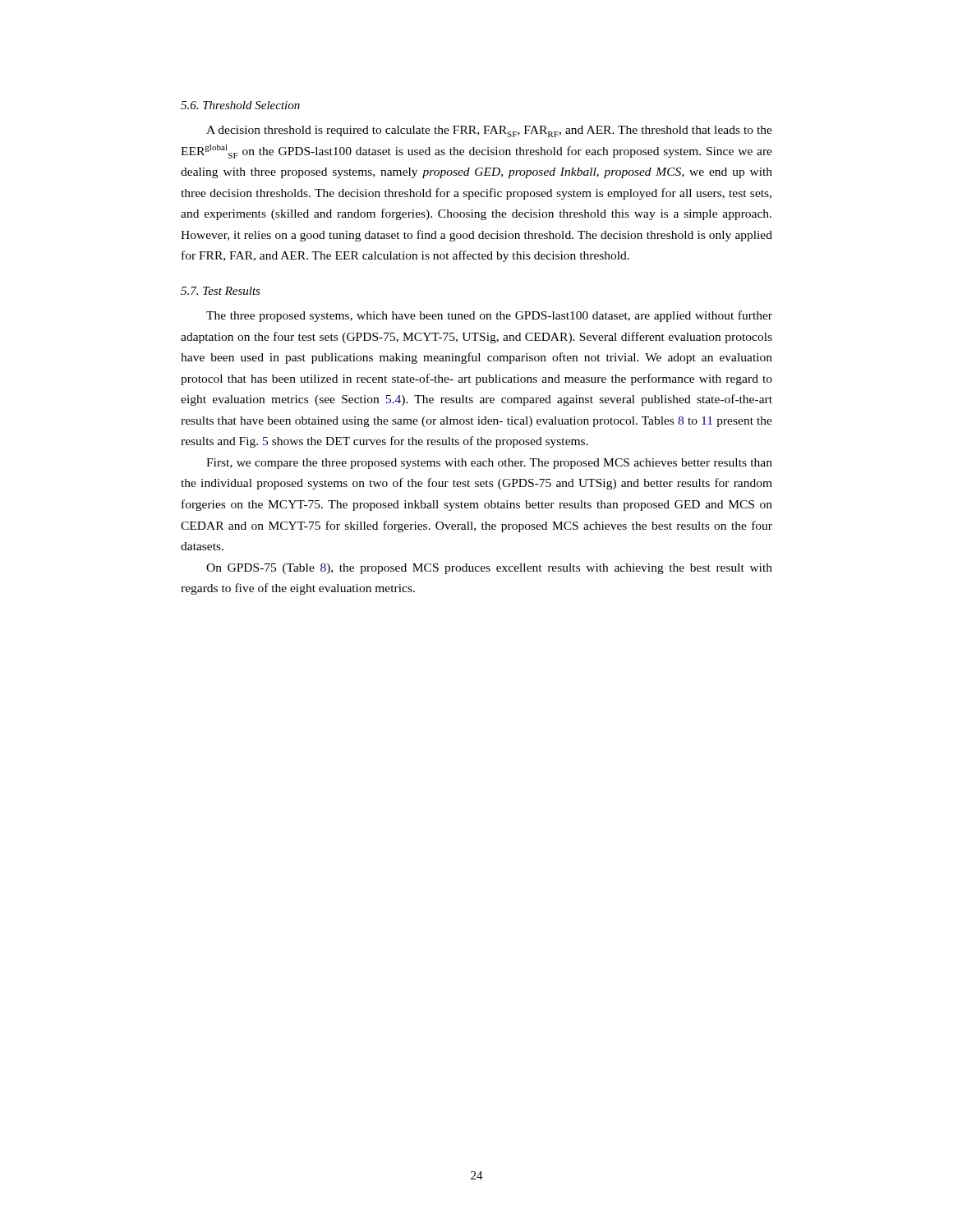Find "5.7. Test Results" on this page
Image resolution: width=953 pixels, height=1232 pixels.
tap(221, 291)
